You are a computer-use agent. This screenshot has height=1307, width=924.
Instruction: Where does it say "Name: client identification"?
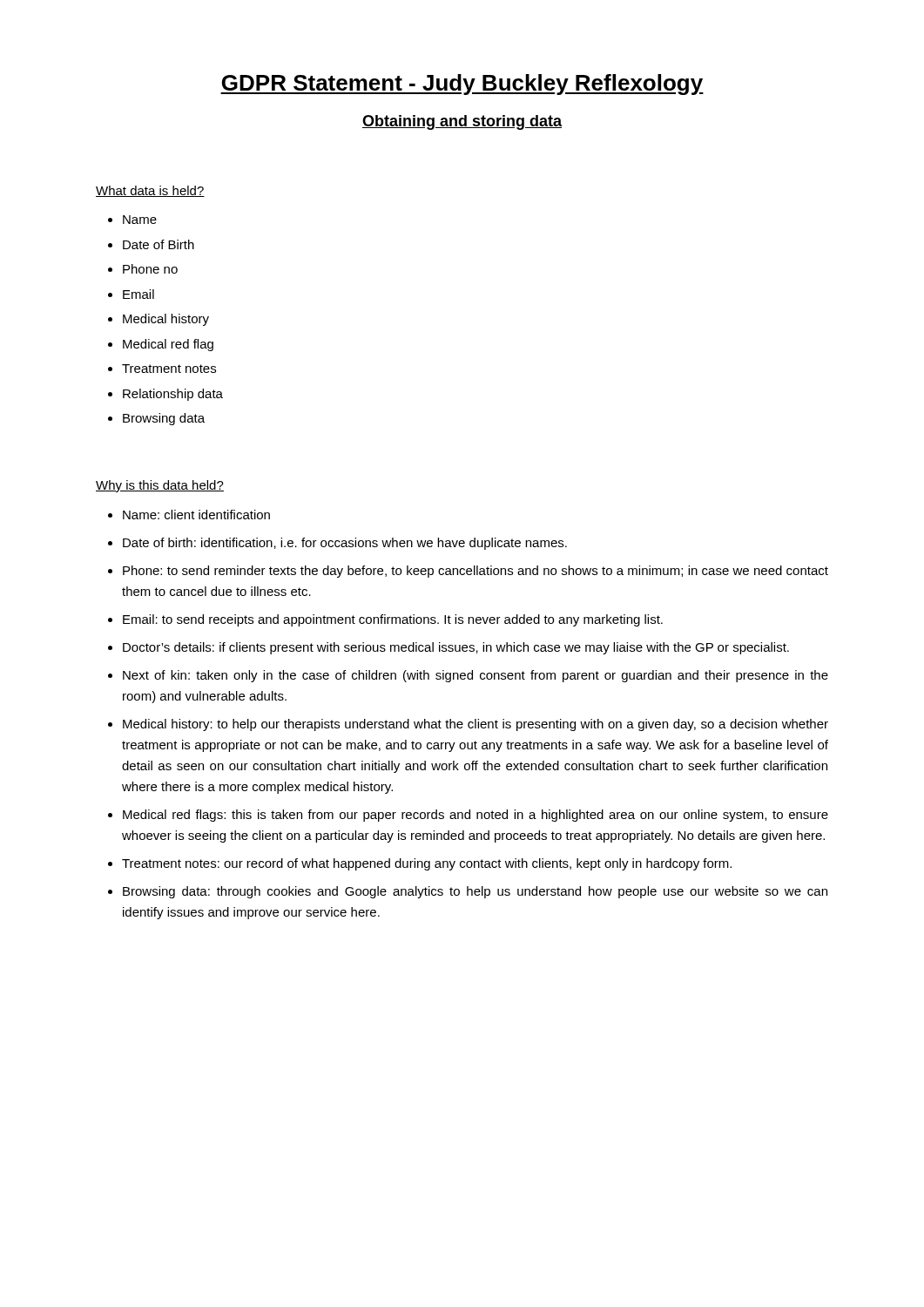(196, 515)
